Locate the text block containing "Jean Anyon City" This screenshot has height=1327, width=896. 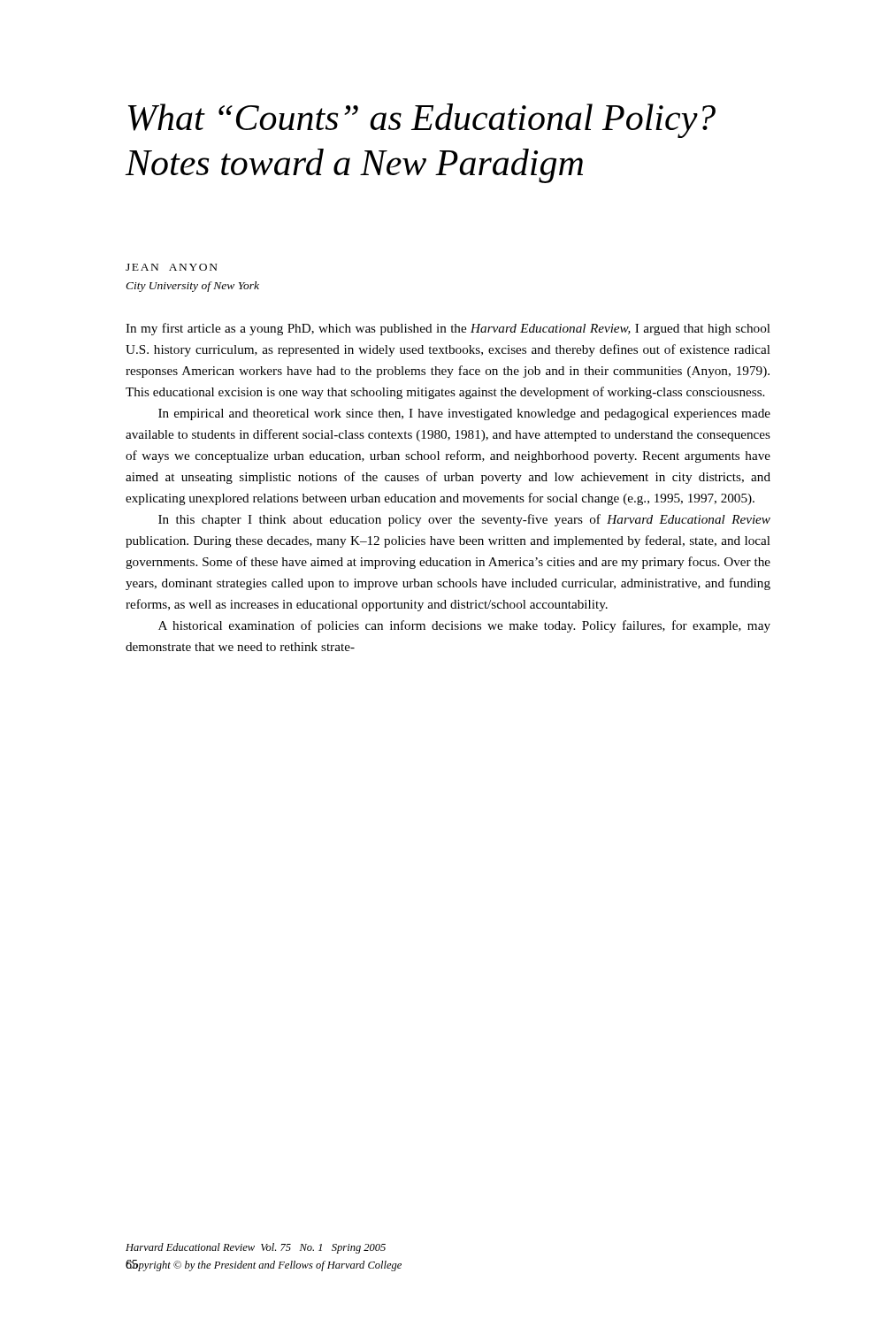point(172,267)
